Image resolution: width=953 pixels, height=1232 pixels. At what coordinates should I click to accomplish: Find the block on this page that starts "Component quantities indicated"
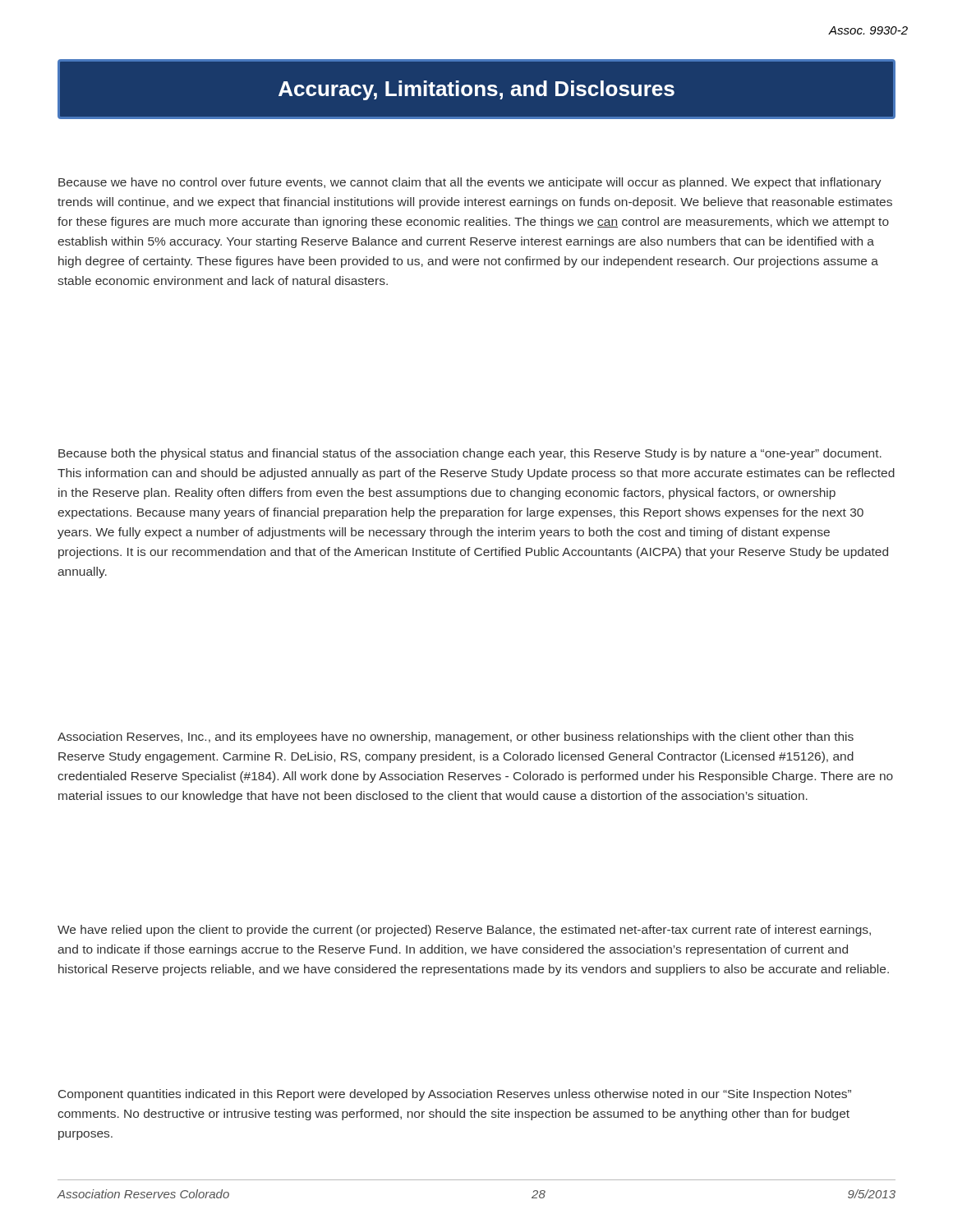coord(476,1114)
